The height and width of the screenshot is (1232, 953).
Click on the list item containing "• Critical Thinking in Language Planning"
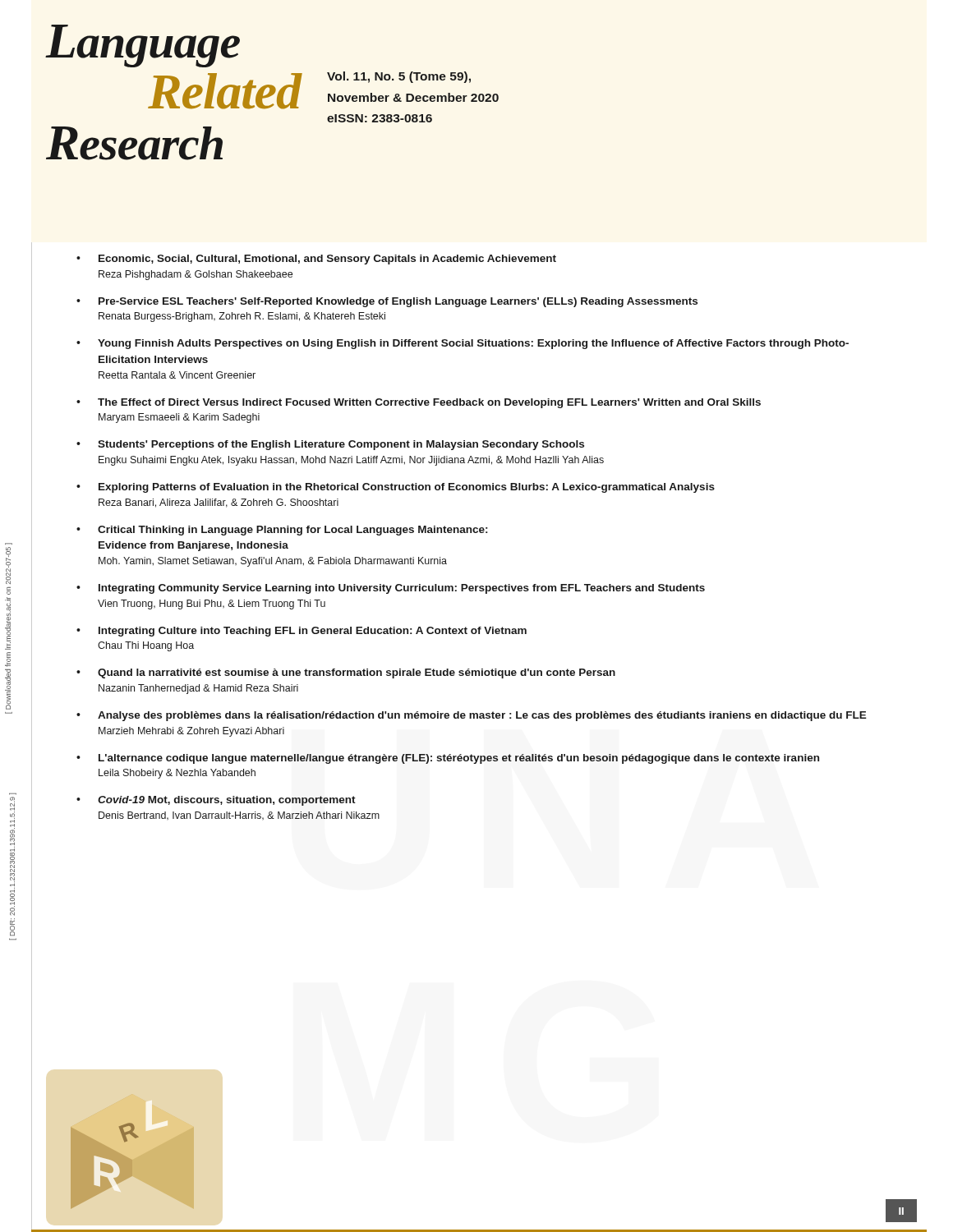[x=282, y=531]
